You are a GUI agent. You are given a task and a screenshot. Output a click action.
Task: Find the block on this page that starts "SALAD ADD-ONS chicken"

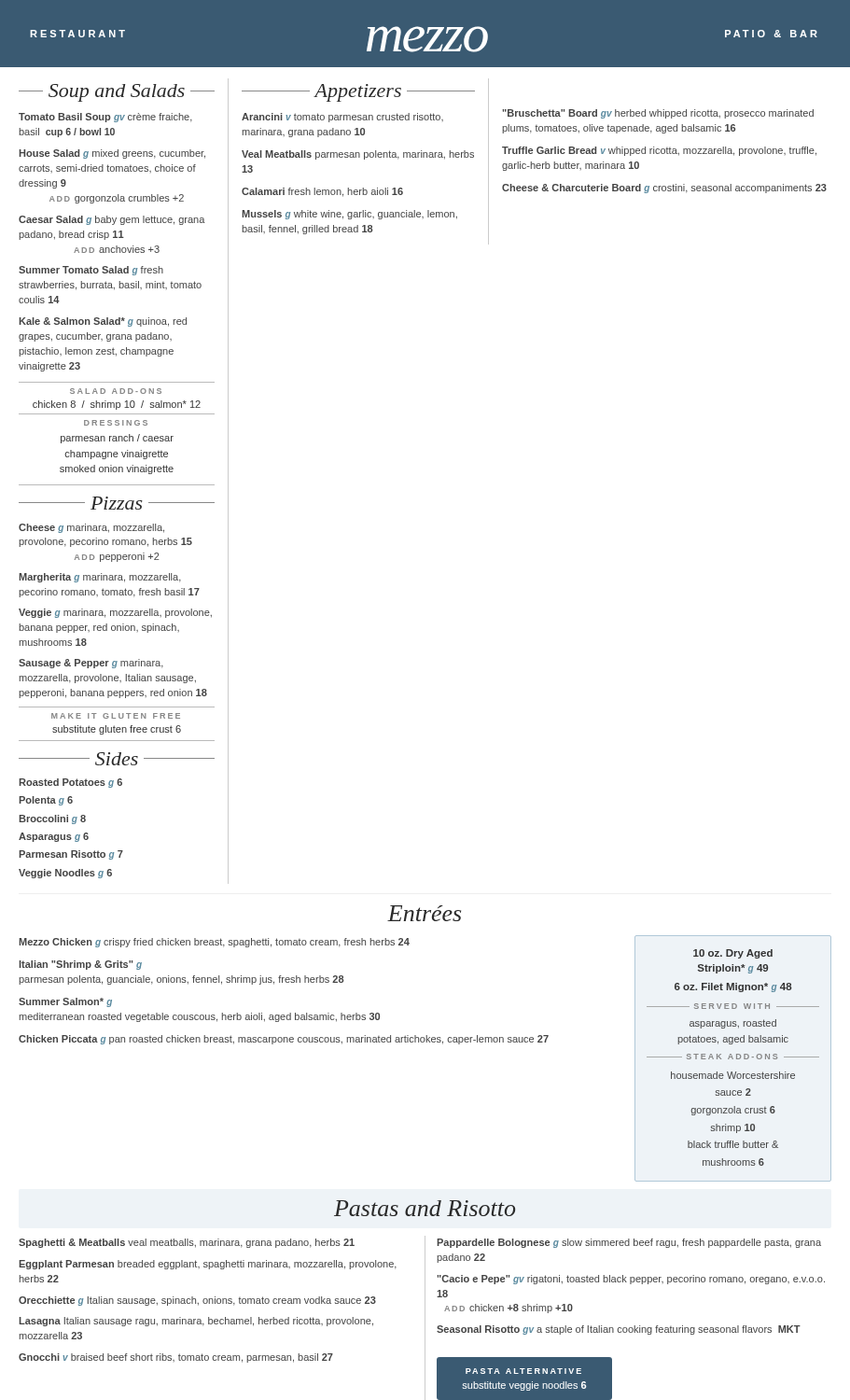click(117, 398)
